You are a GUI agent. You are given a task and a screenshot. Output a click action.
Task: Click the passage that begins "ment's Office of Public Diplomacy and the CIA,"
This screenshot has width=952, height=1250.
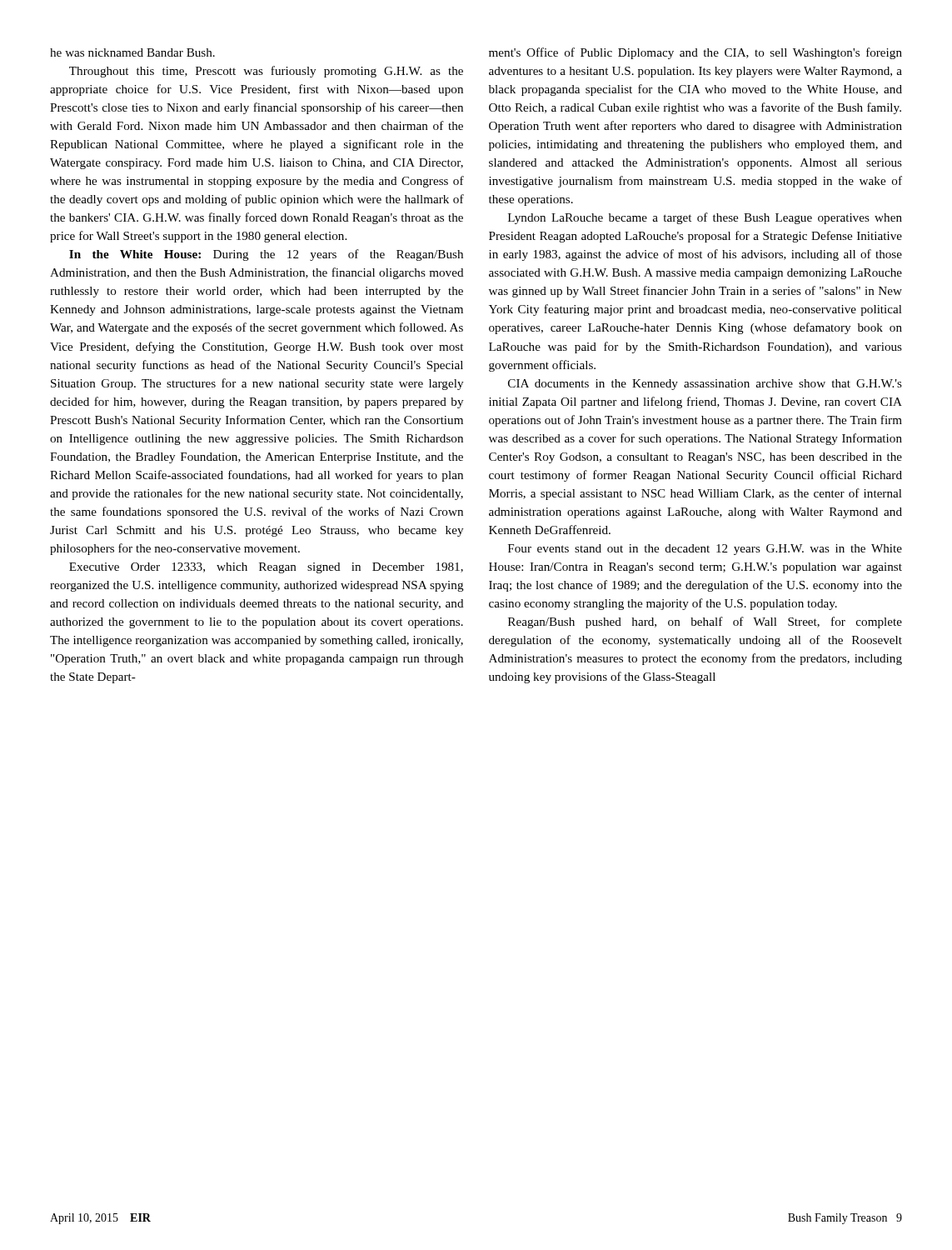pos(695,53)
